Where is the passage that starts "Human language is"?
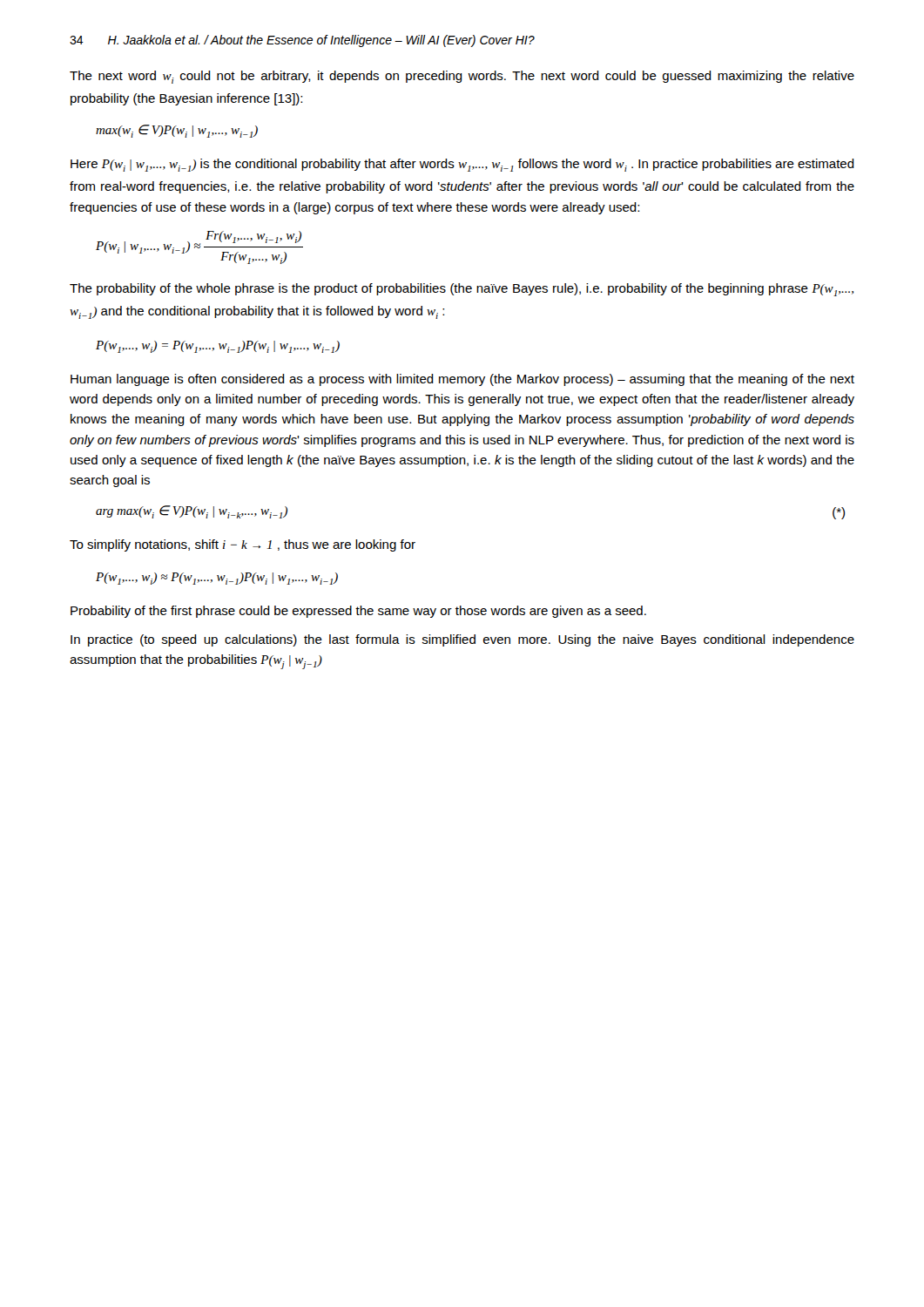The image size is (924, 1307). [462, 429]
